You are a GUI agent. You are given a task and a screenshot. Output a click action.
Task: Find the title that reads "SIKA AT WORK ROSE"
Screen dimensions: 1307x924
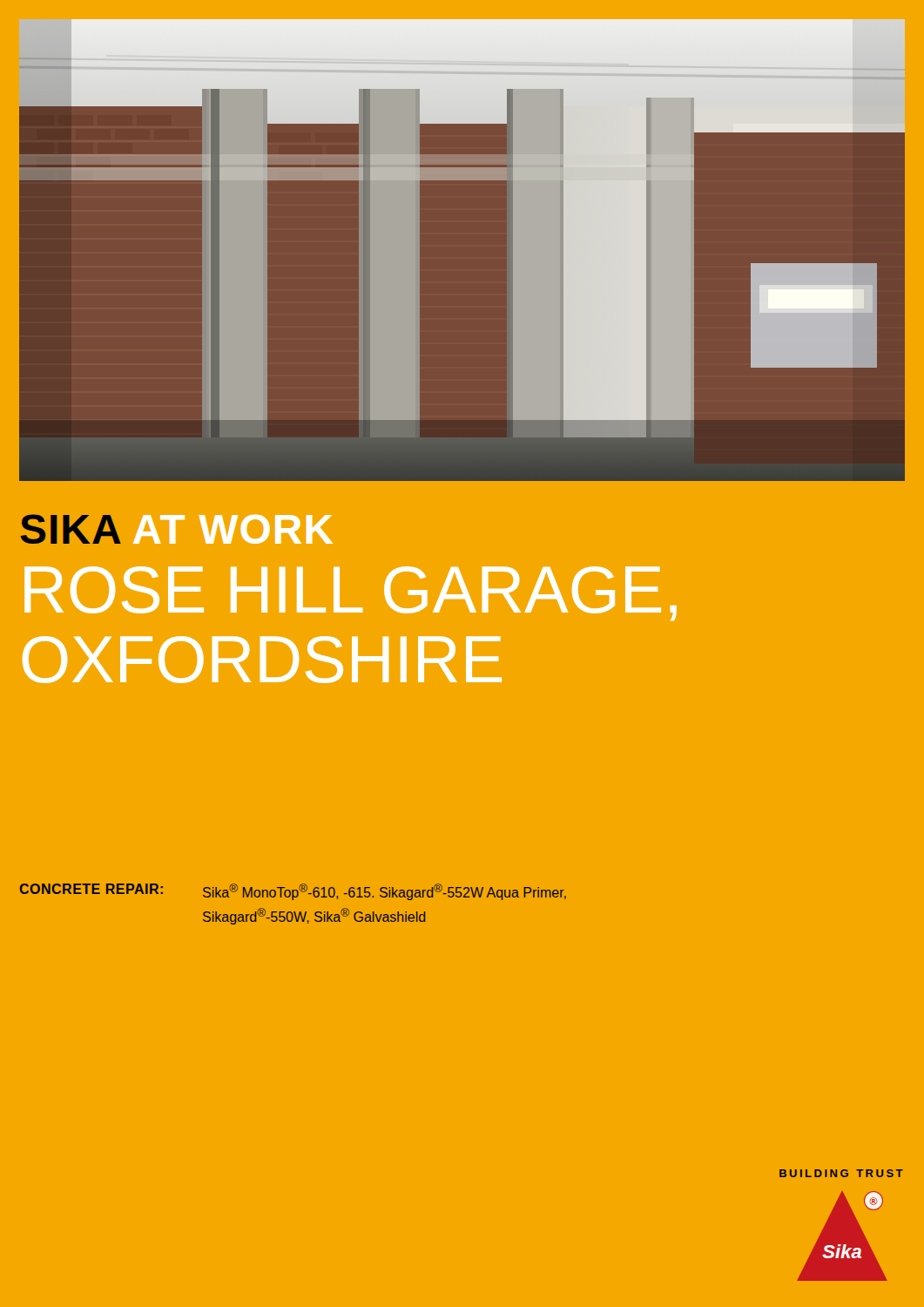pos(462,600)
